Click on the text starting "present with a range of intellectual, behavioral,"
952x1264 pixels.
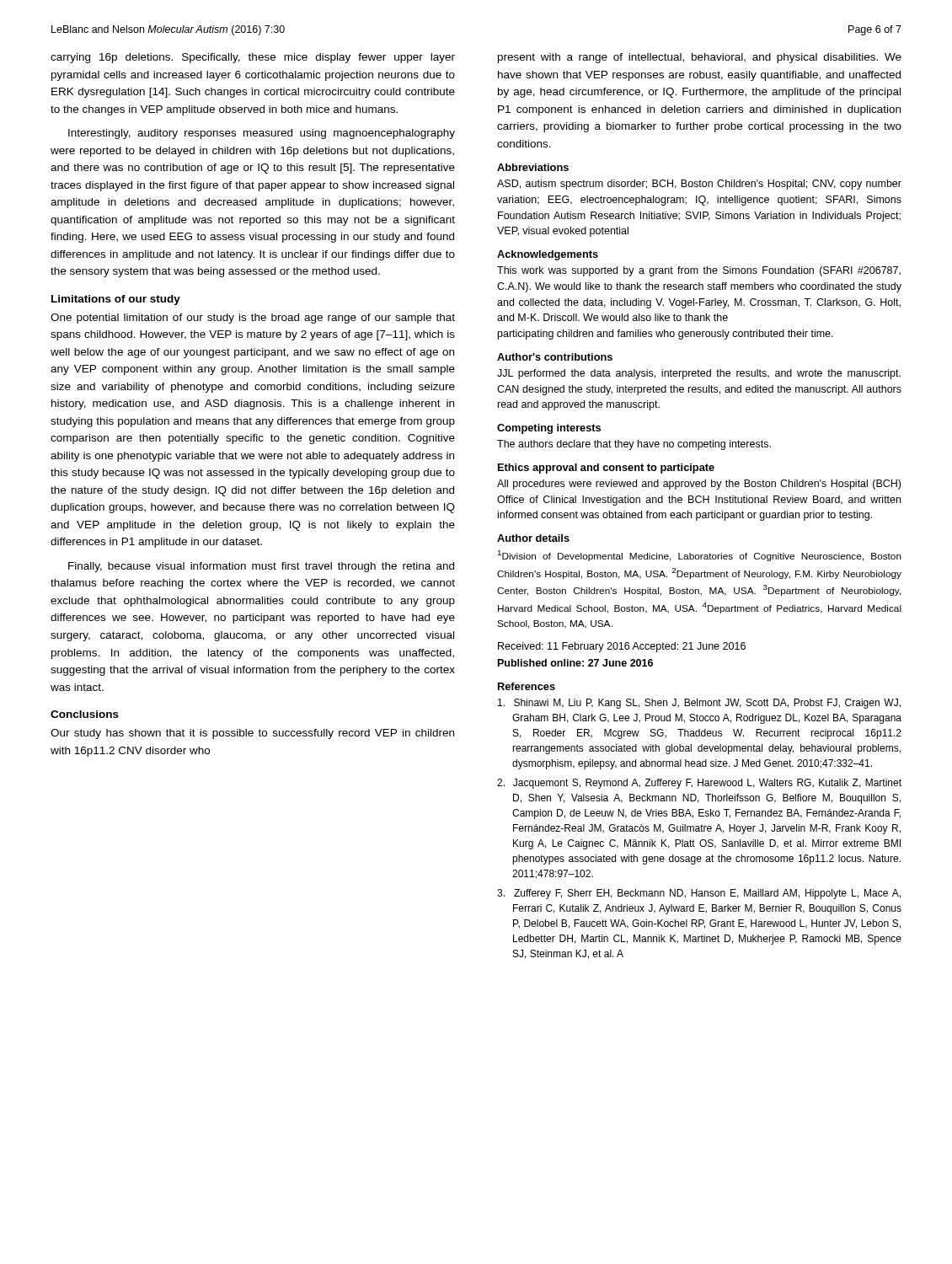[x=699, y=101]
